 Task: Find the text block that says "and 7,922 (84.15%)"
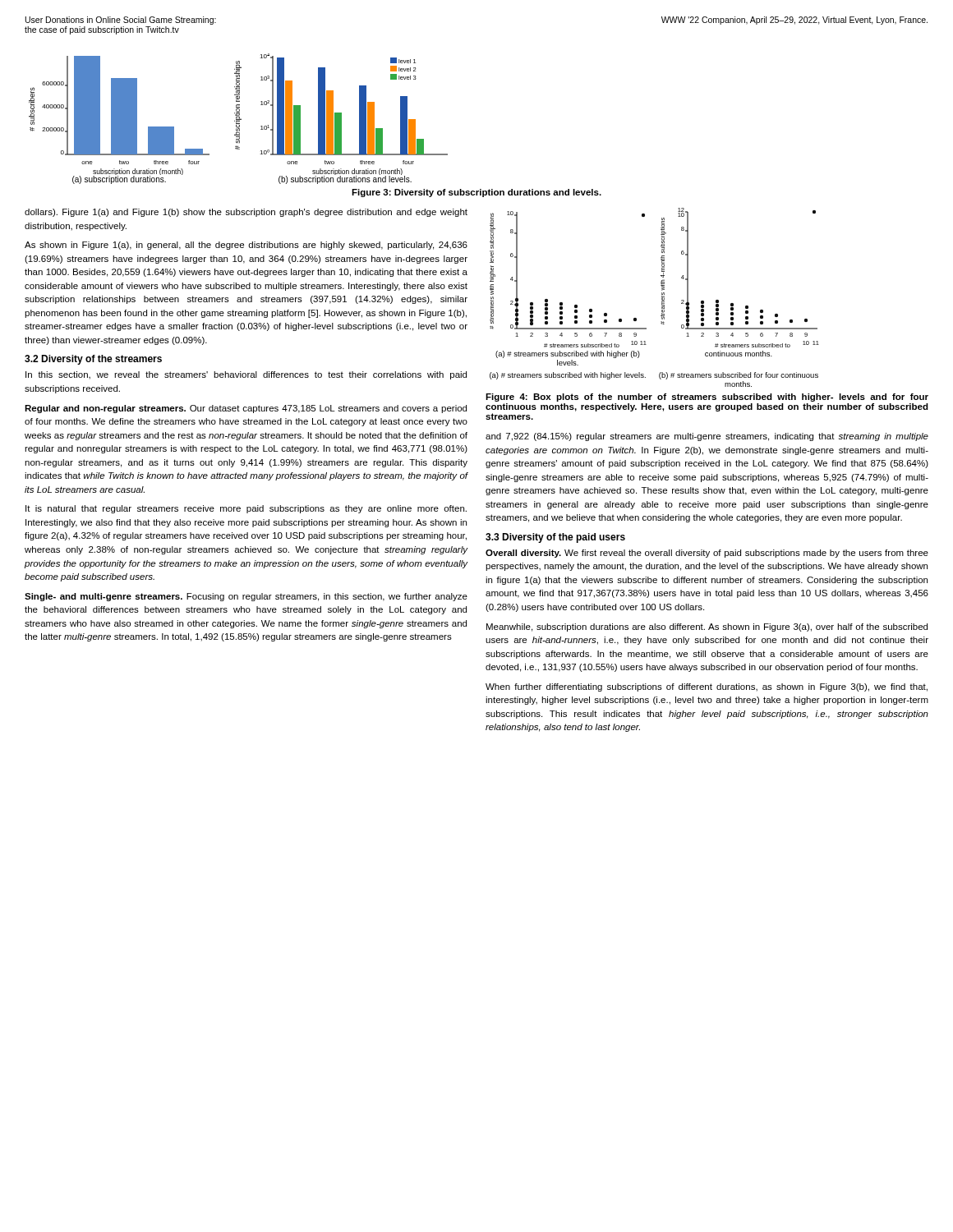click(707, 477)
